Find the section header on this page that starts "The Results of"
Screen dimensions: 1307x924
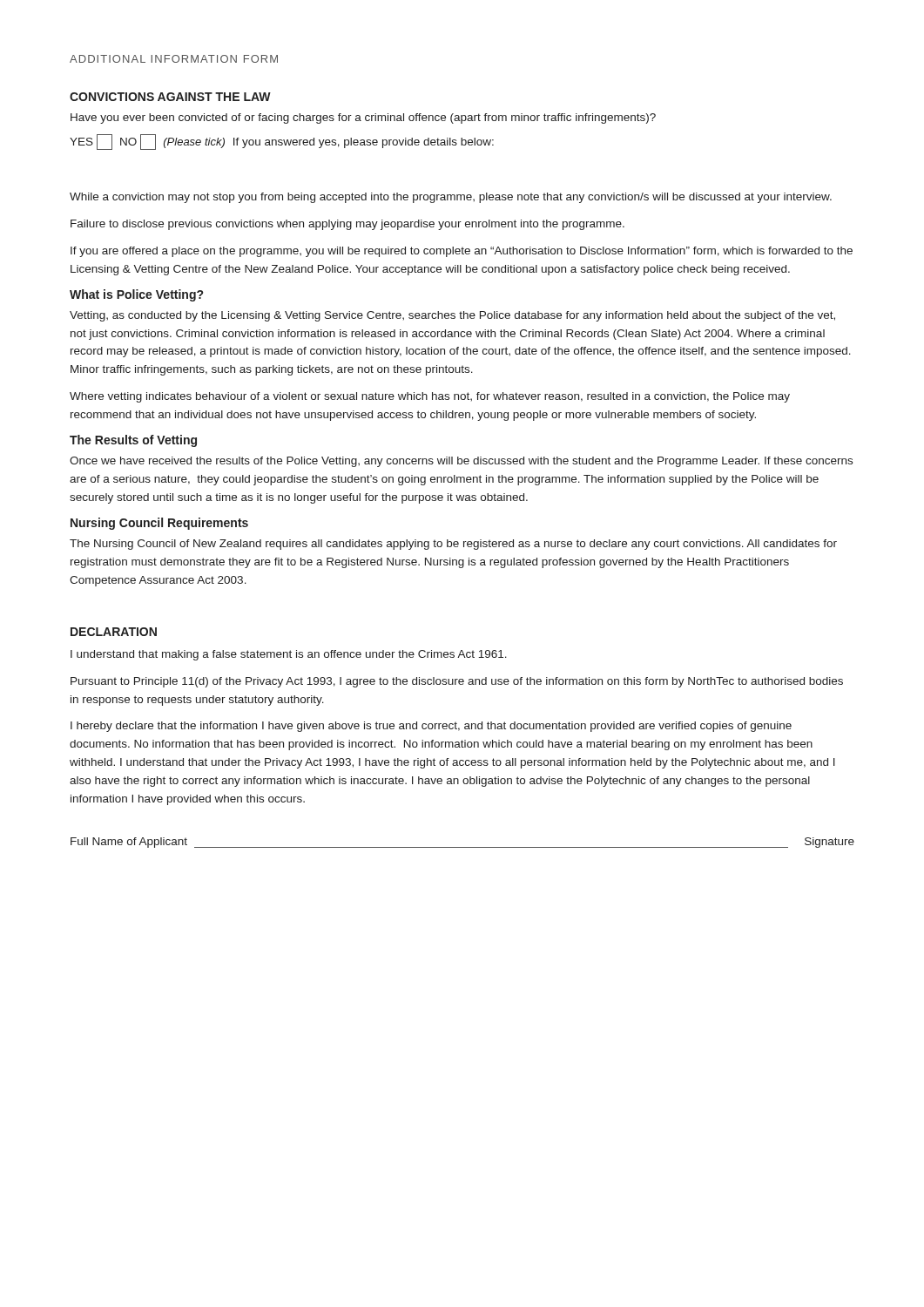(x=134, y=440)
